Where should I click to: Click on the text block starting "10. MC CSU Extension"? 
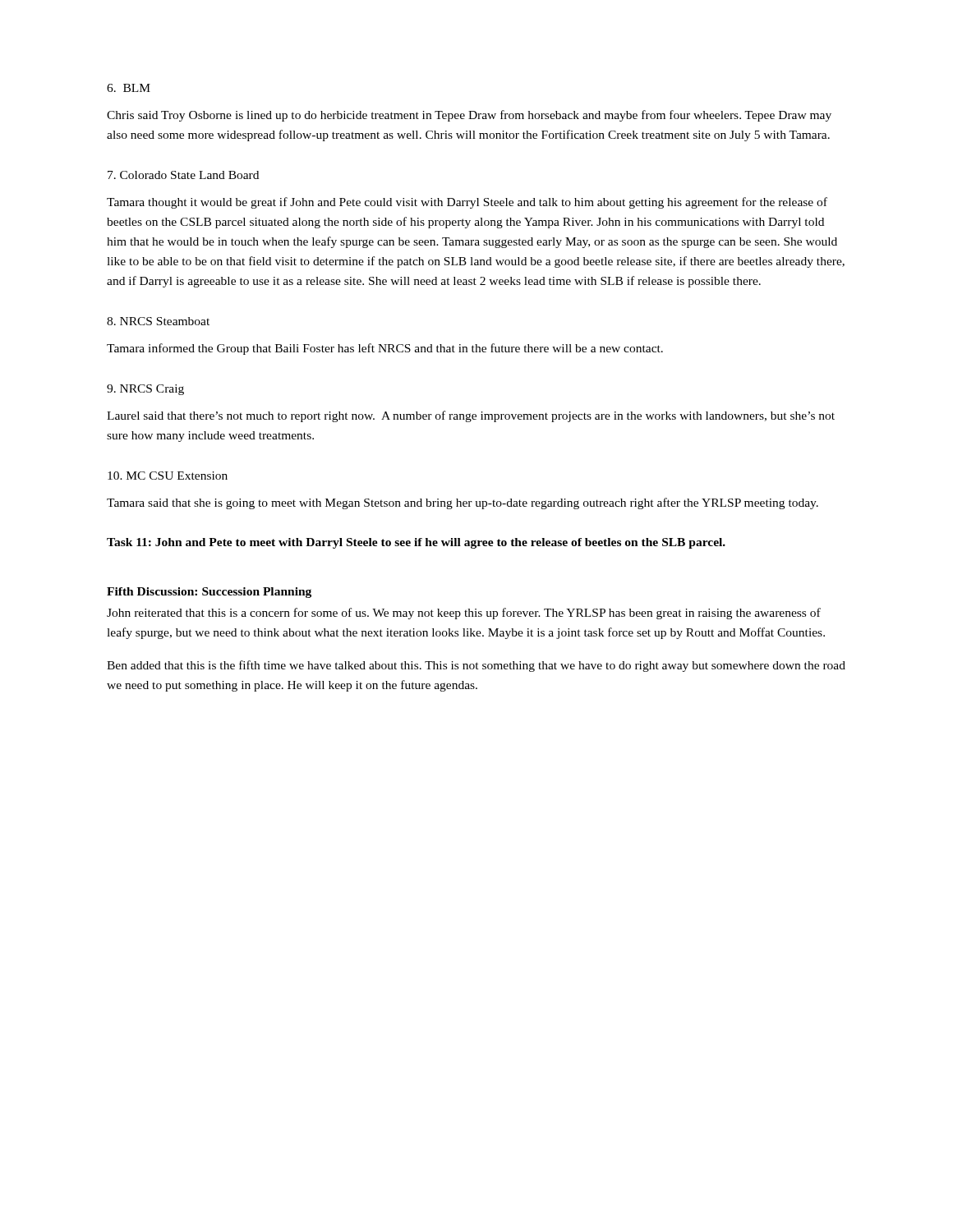pos(167,475)
